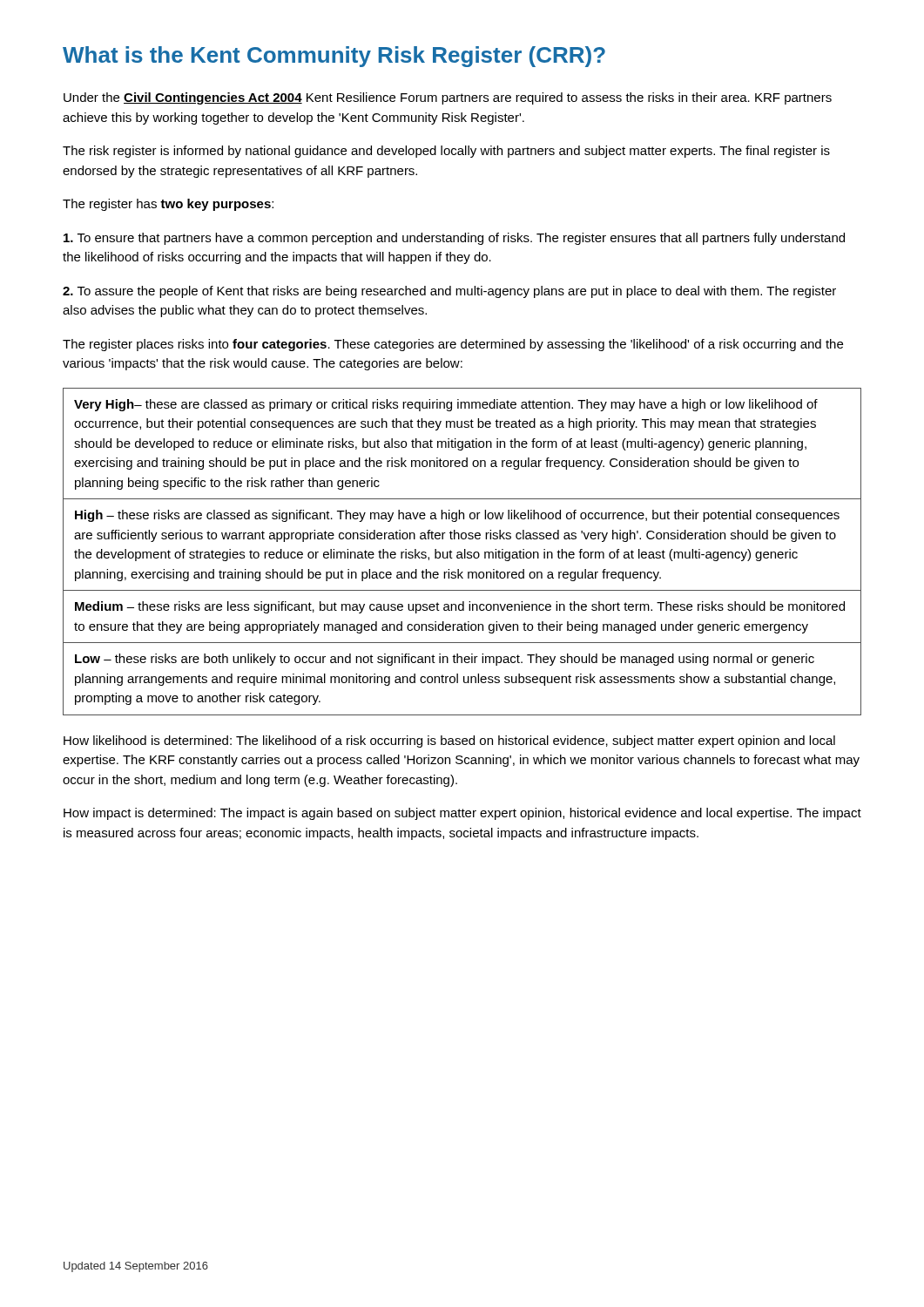Locate the passage starting "To ensure that partners have a"
Image resolution: width=924 pixels, height=1307 pixels.
click(x=454, y=247)
